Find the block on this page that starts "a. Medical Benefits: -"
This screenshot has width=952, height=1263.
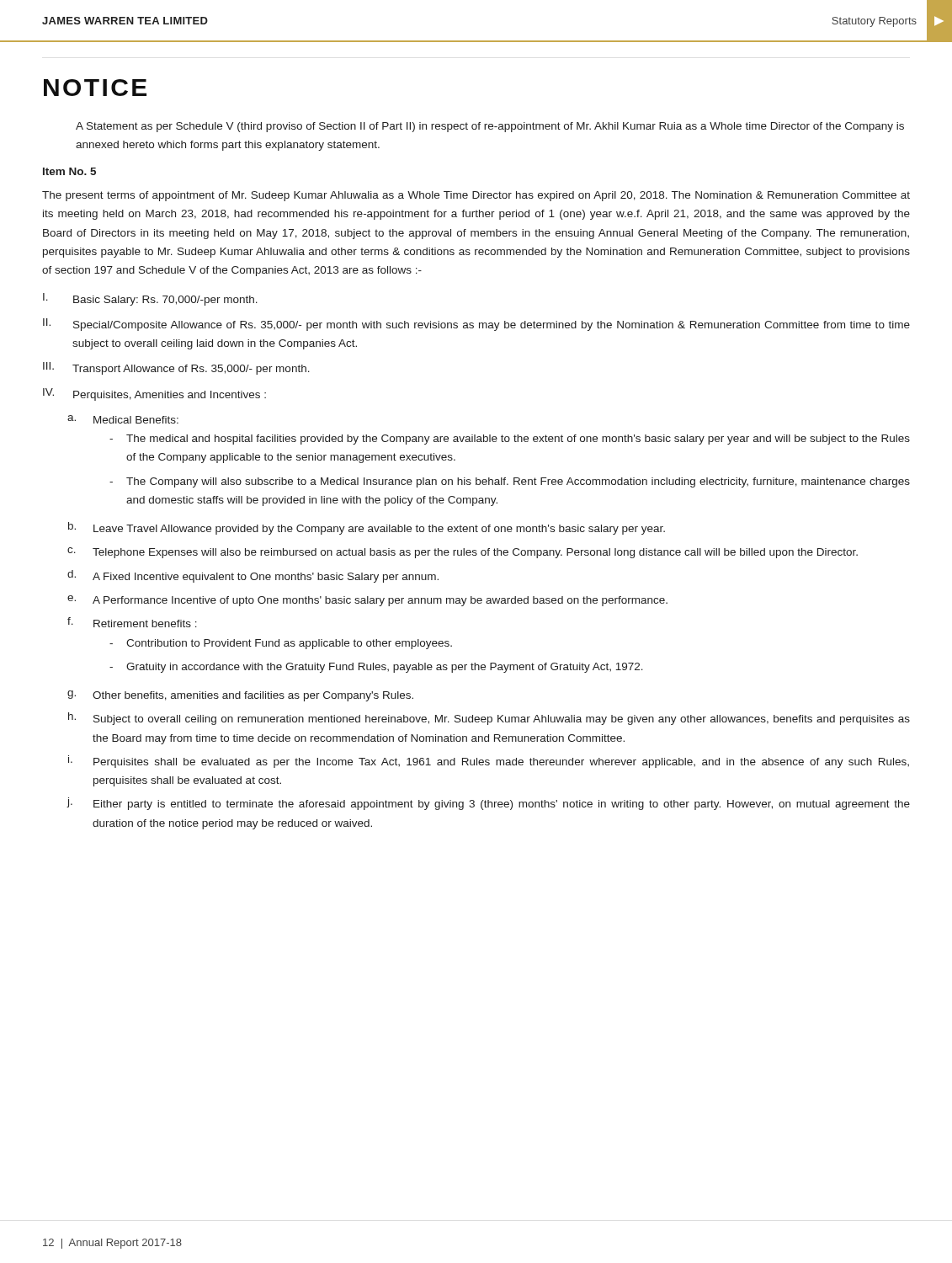coord(123,419)
